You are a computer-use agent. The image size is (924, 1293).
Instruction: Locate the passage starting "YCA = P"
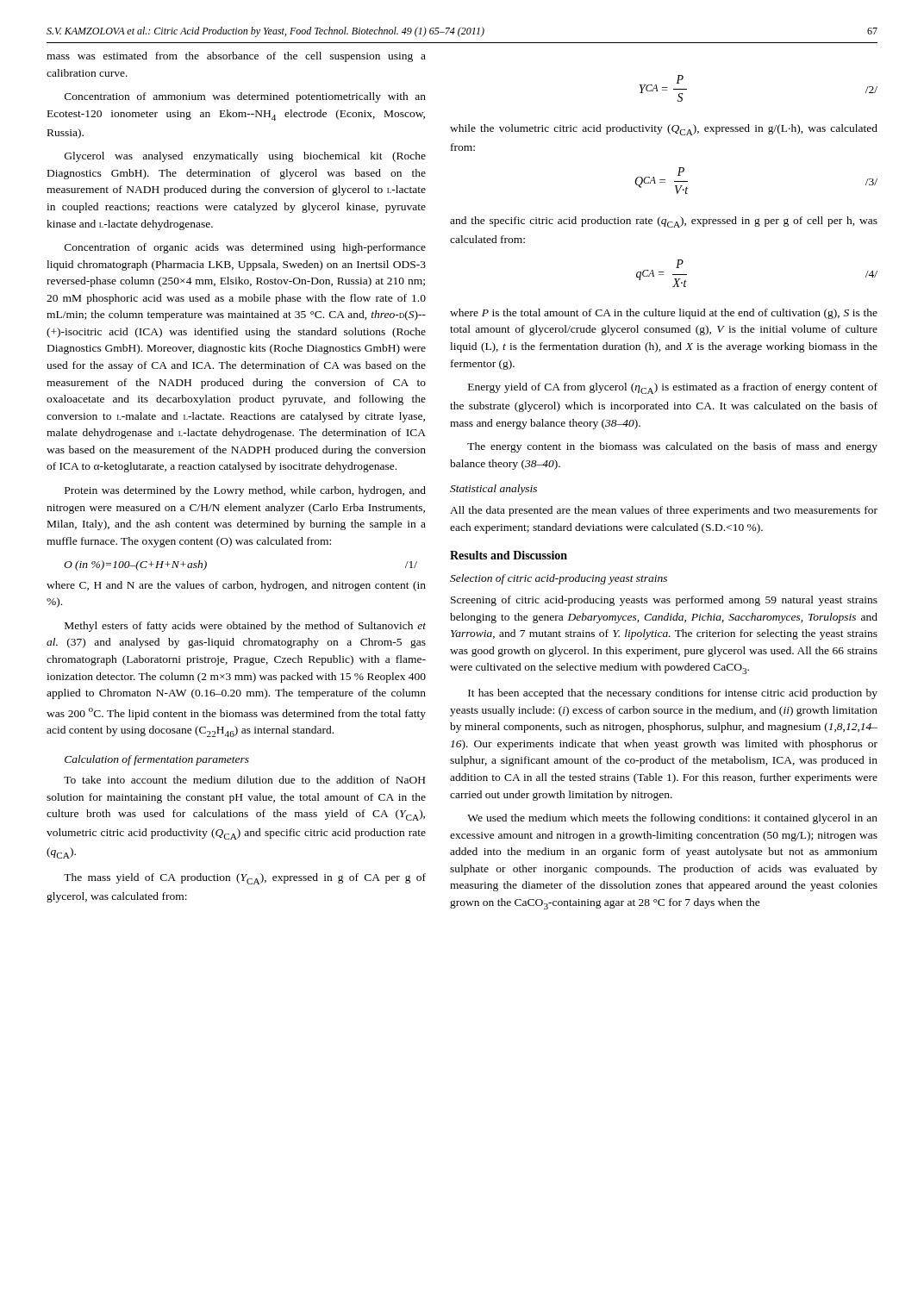click(680, 89)
